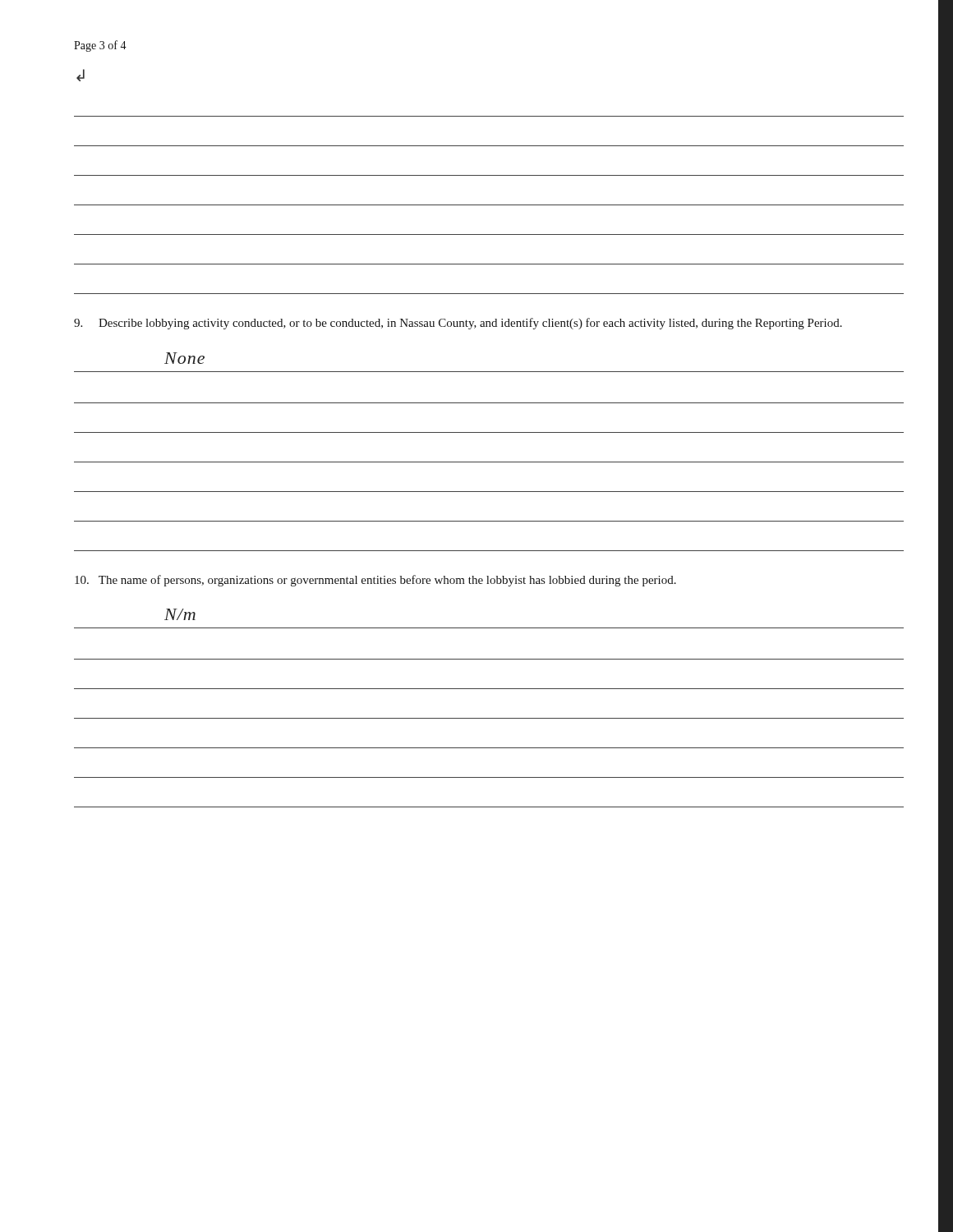
Task: Find the text block with the text "Describe lobbying activity conducted,"
Action: click(x=458, y=323)
